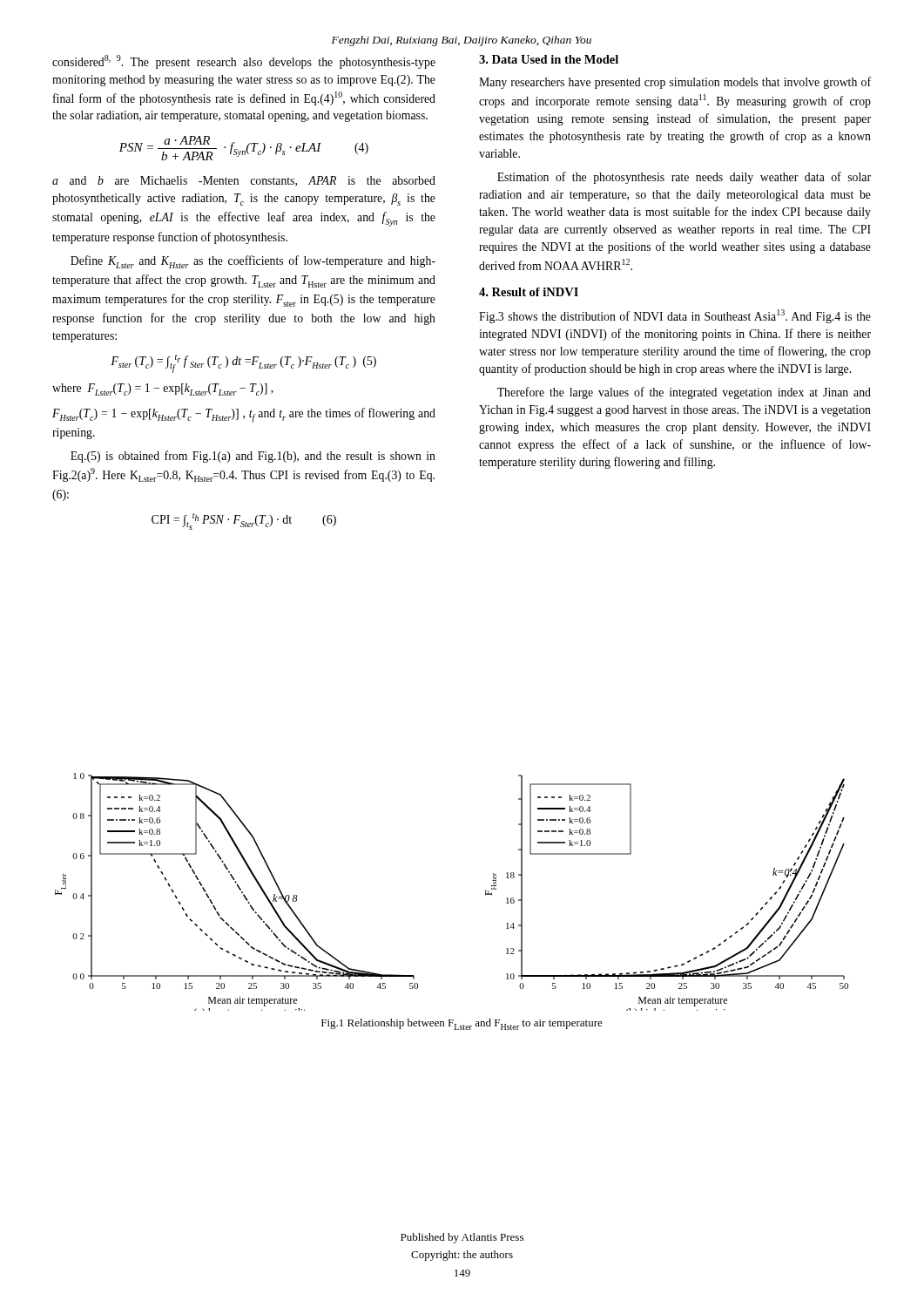Viewport: 924px width, 1307px height.
Task: Point to the text block starting "where FLster(Tc) = 1"
Action: (x=244, y=411)
